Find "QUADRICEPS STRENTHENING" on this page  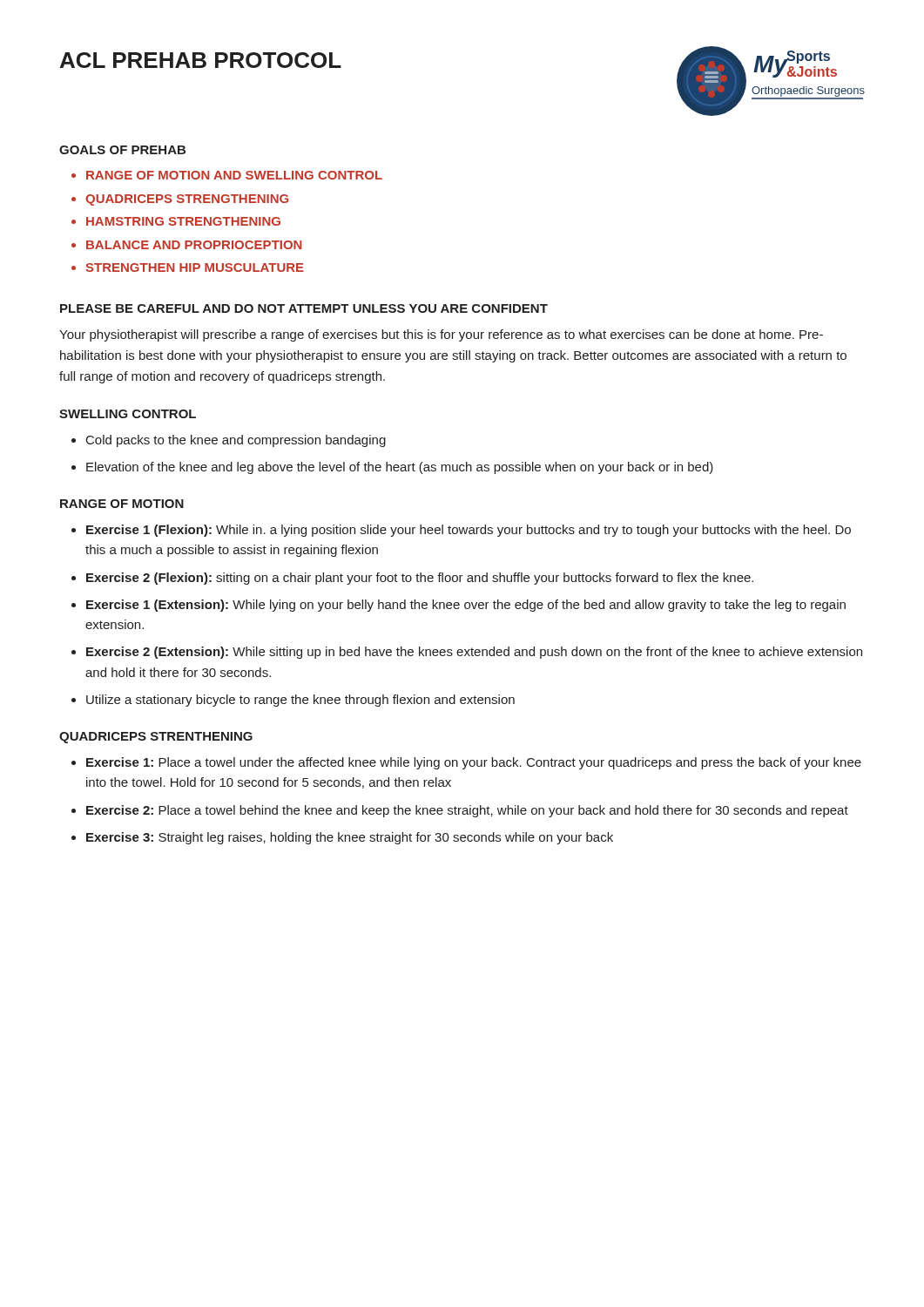(x=156, y=736)
